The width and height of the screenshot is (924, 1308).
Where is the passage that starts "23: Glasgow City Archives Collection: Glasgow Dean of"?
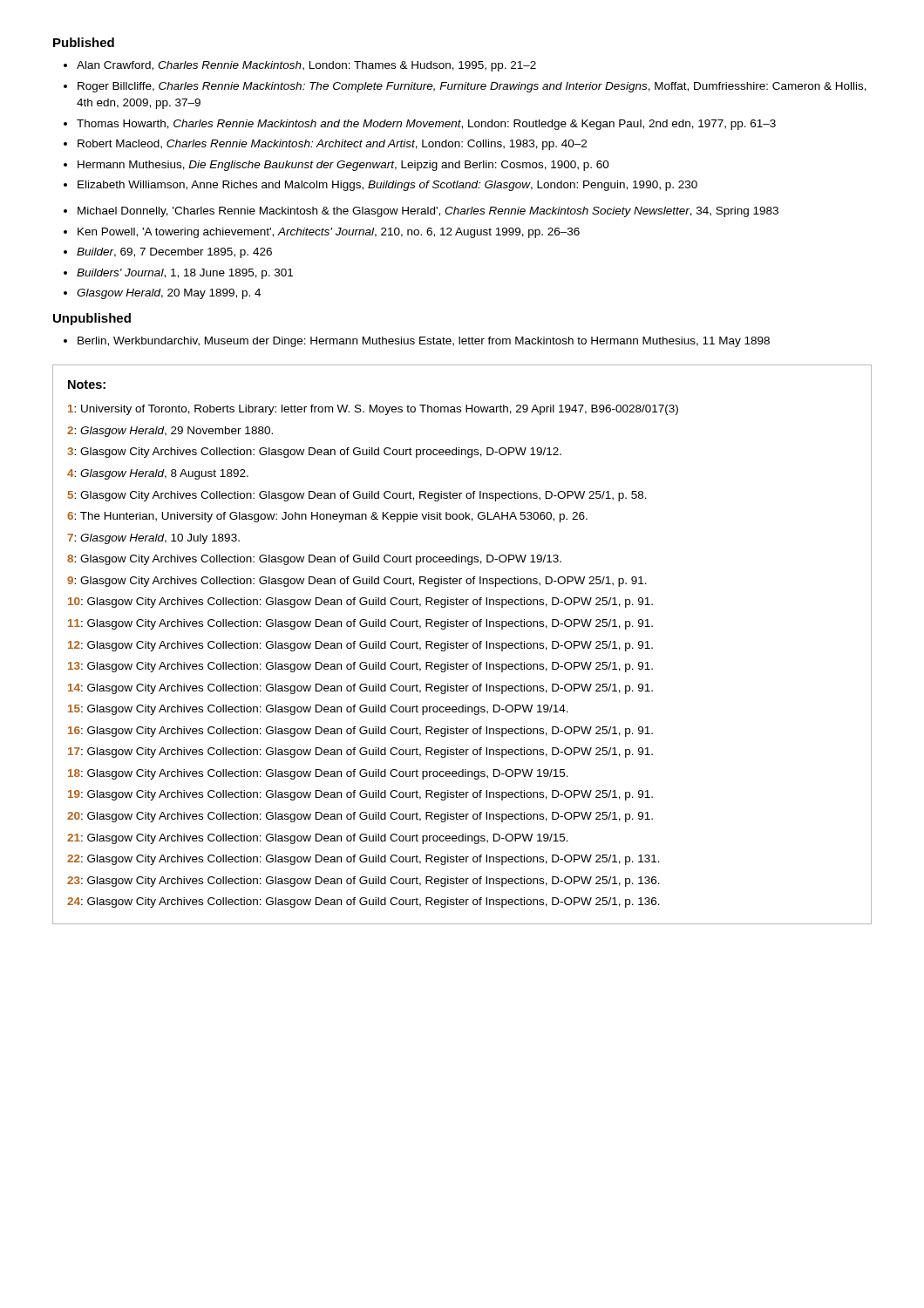pos(364,880)
